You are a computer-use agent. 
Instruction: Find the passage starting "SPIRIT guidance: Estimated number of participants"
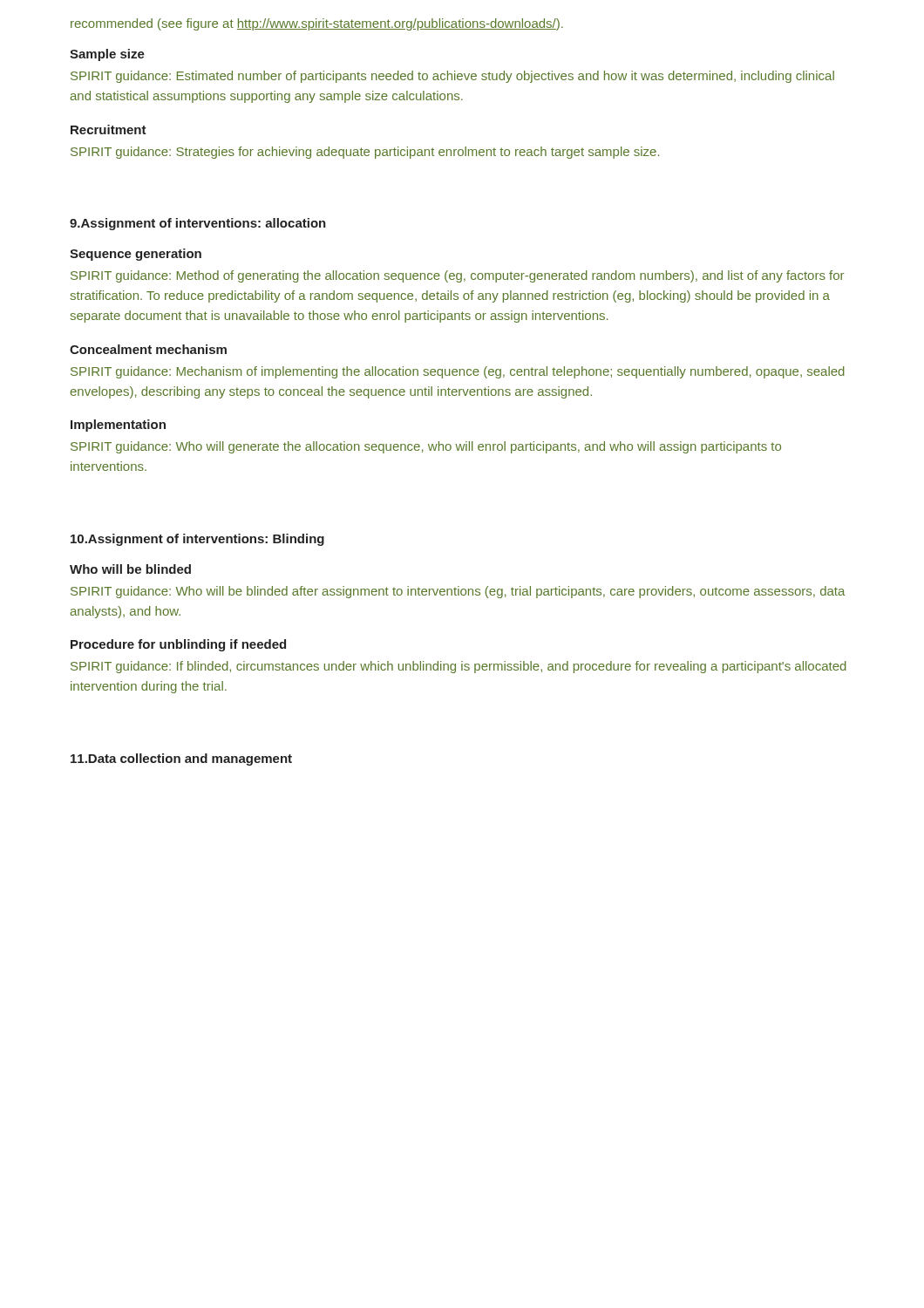pos(452,86)
